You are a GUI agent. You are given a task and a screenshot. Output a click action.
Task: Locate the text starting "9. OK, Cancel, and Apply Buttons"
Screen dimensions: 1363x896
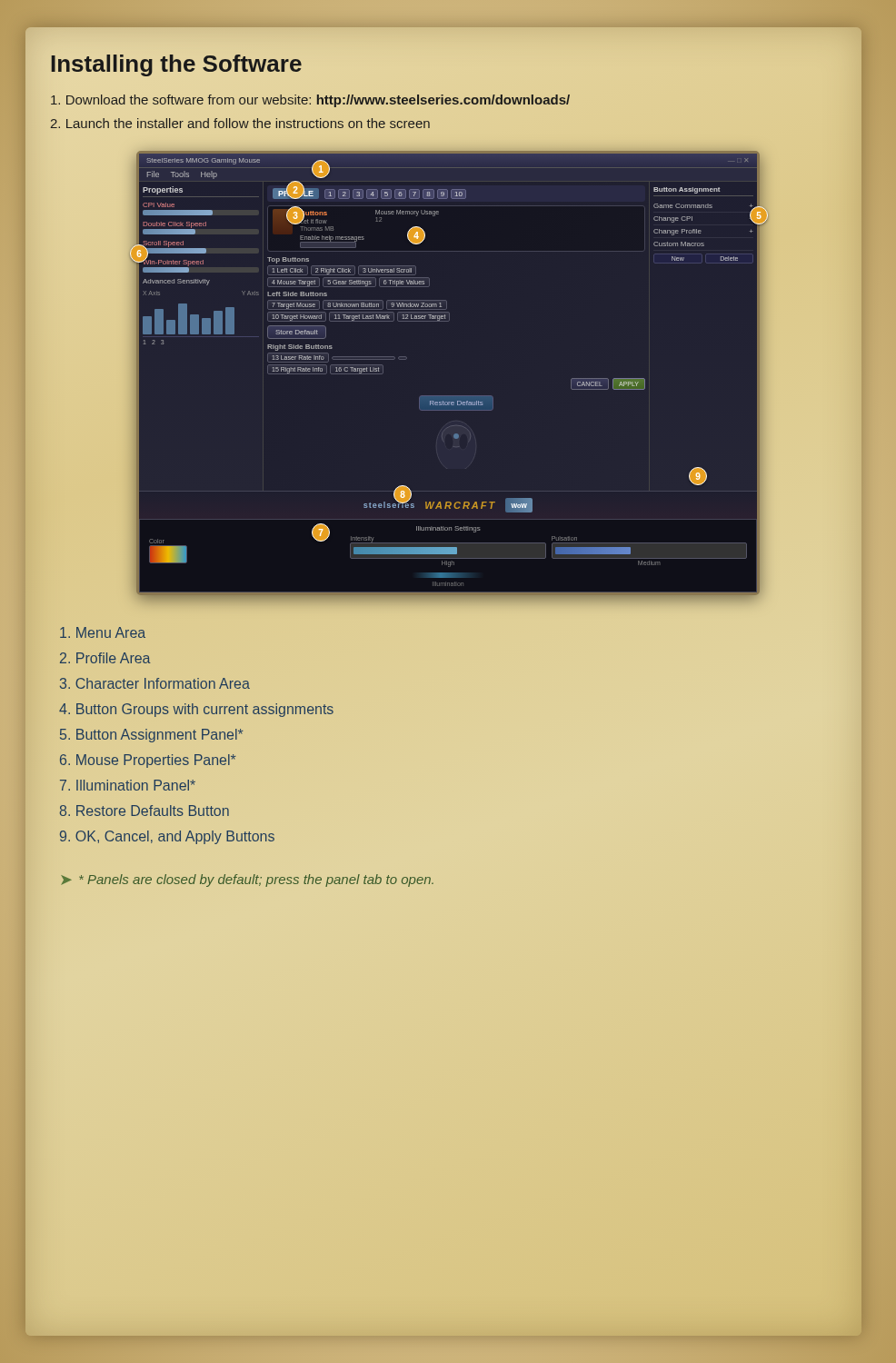coord(167,836)
